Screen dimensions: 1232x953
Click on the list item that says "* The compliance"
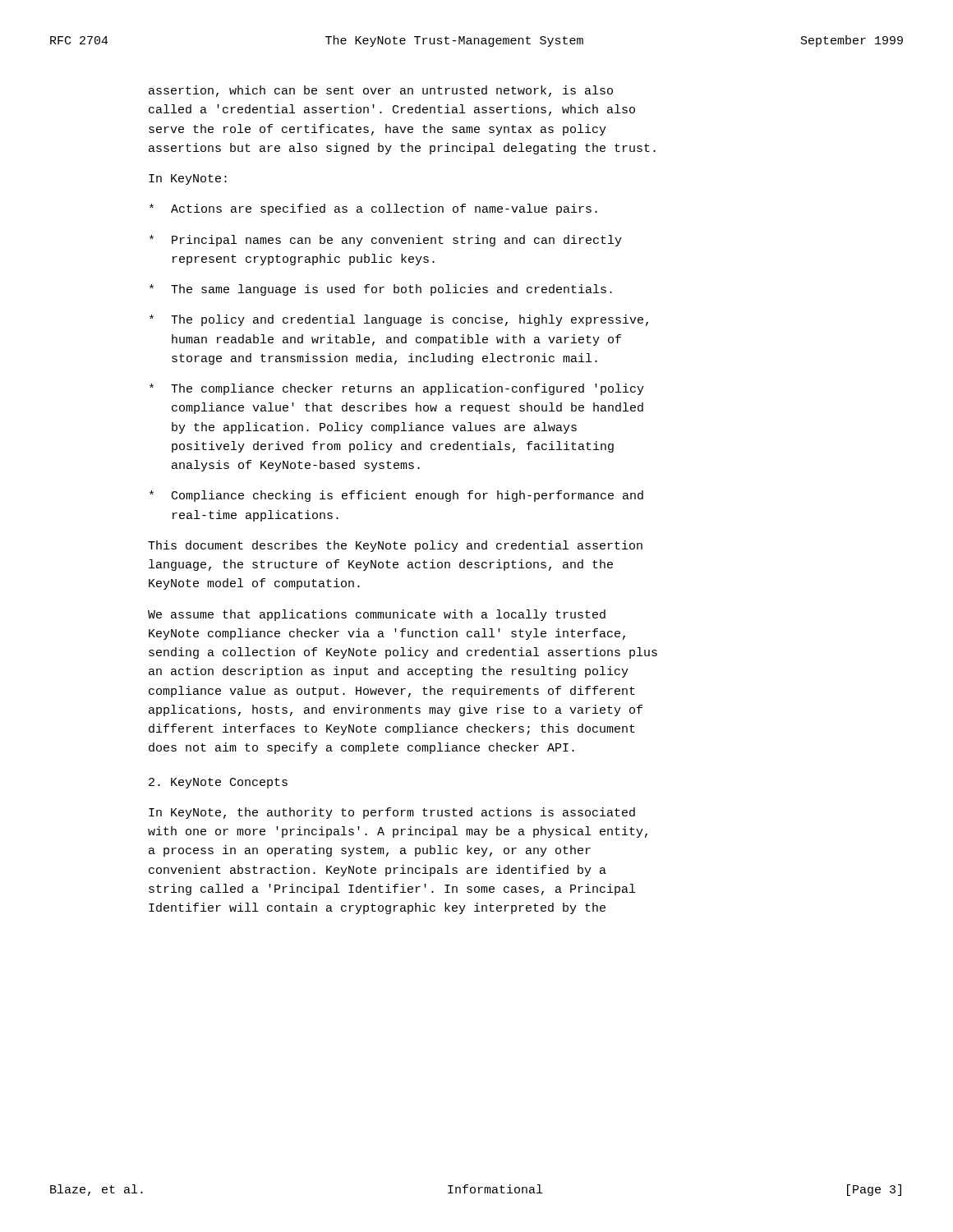coord(509,428)
